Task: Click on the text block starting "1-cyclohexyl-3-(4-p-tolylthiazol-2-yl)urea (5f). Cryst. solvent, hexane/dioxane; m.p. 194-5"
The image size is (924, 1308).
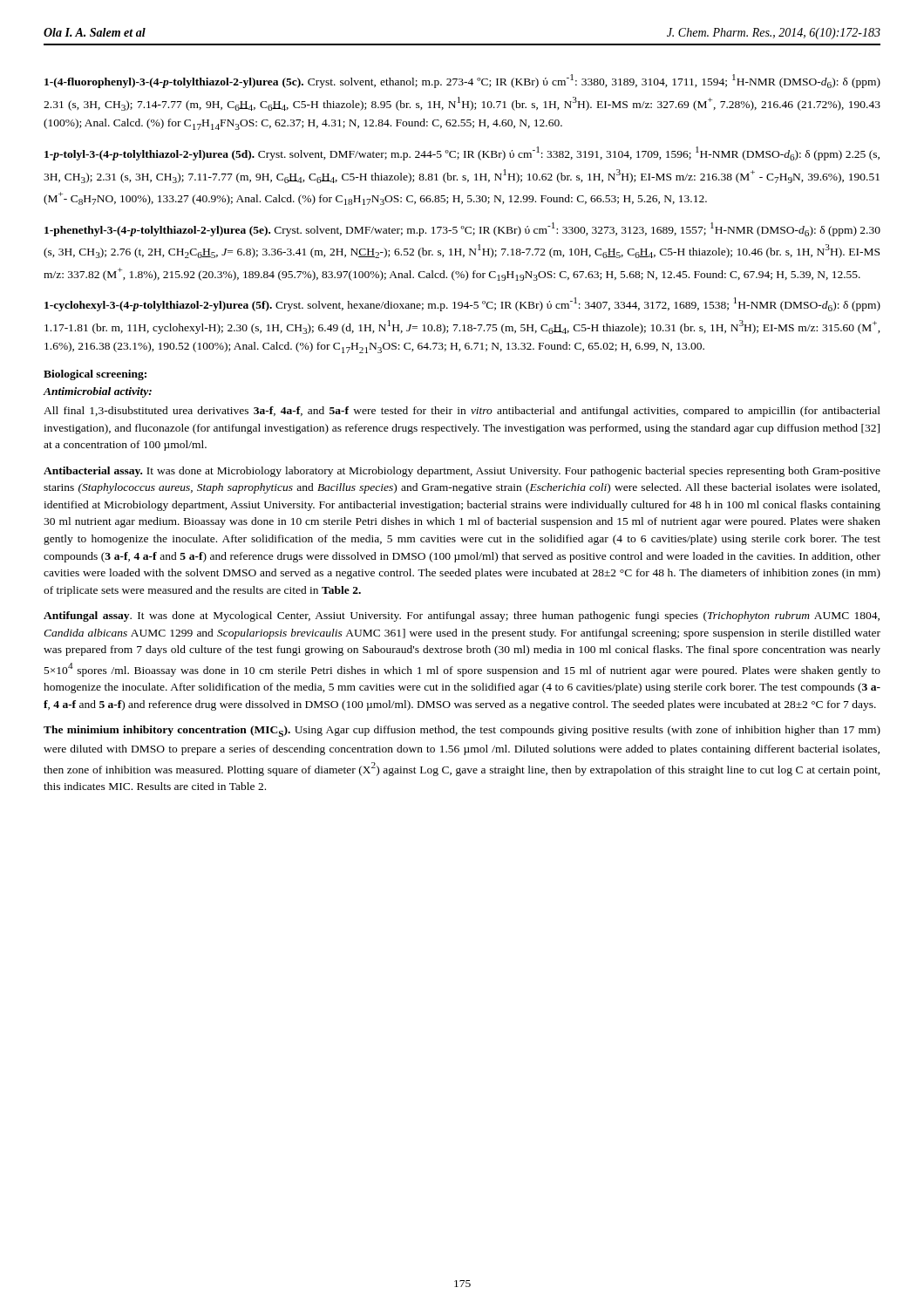Action: click(462, 325)
